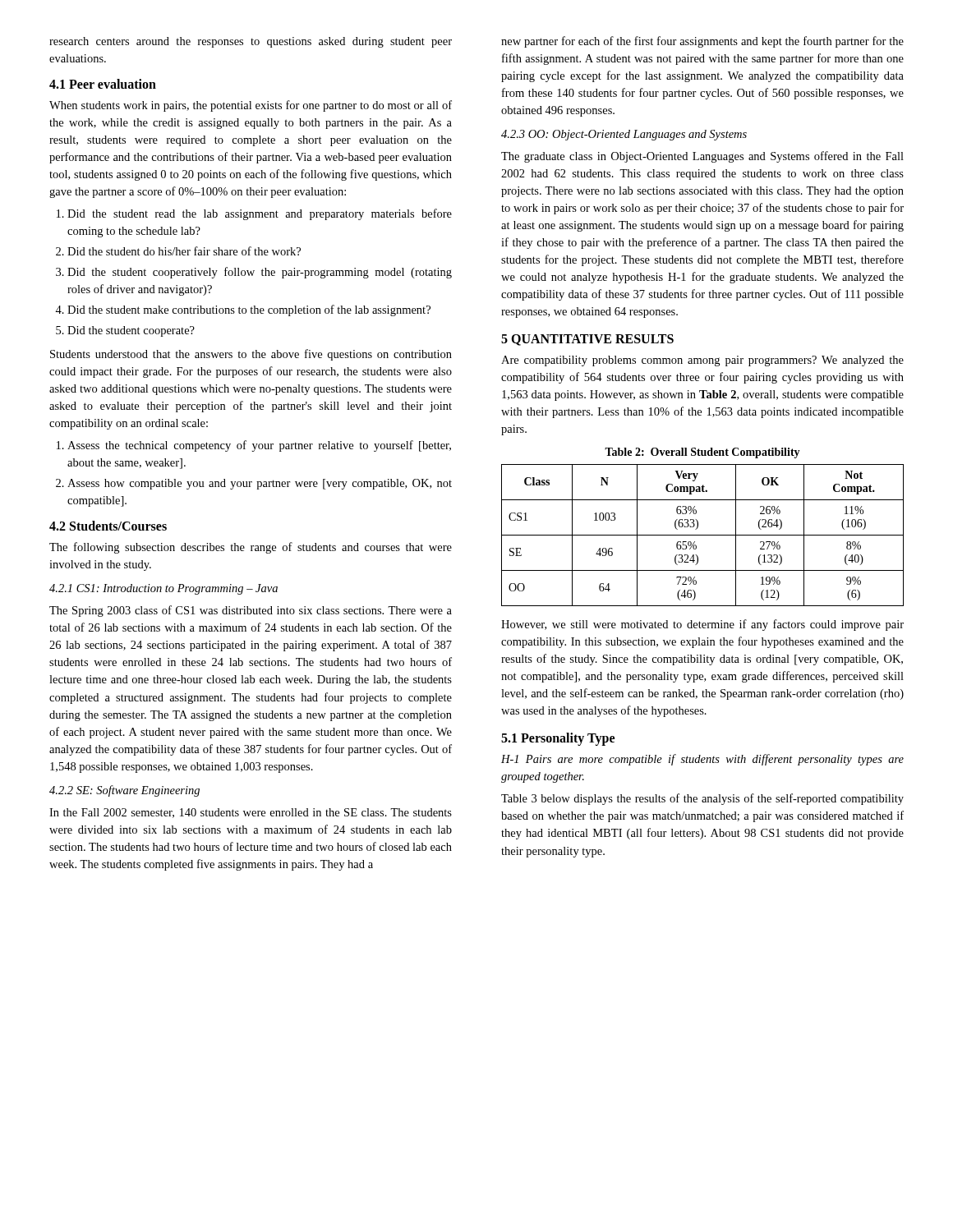Screen dimensions: 1232x953
Task: Click on the text block starting "2.3 OO: Object-Oriented Languages"
Action: 702,134
